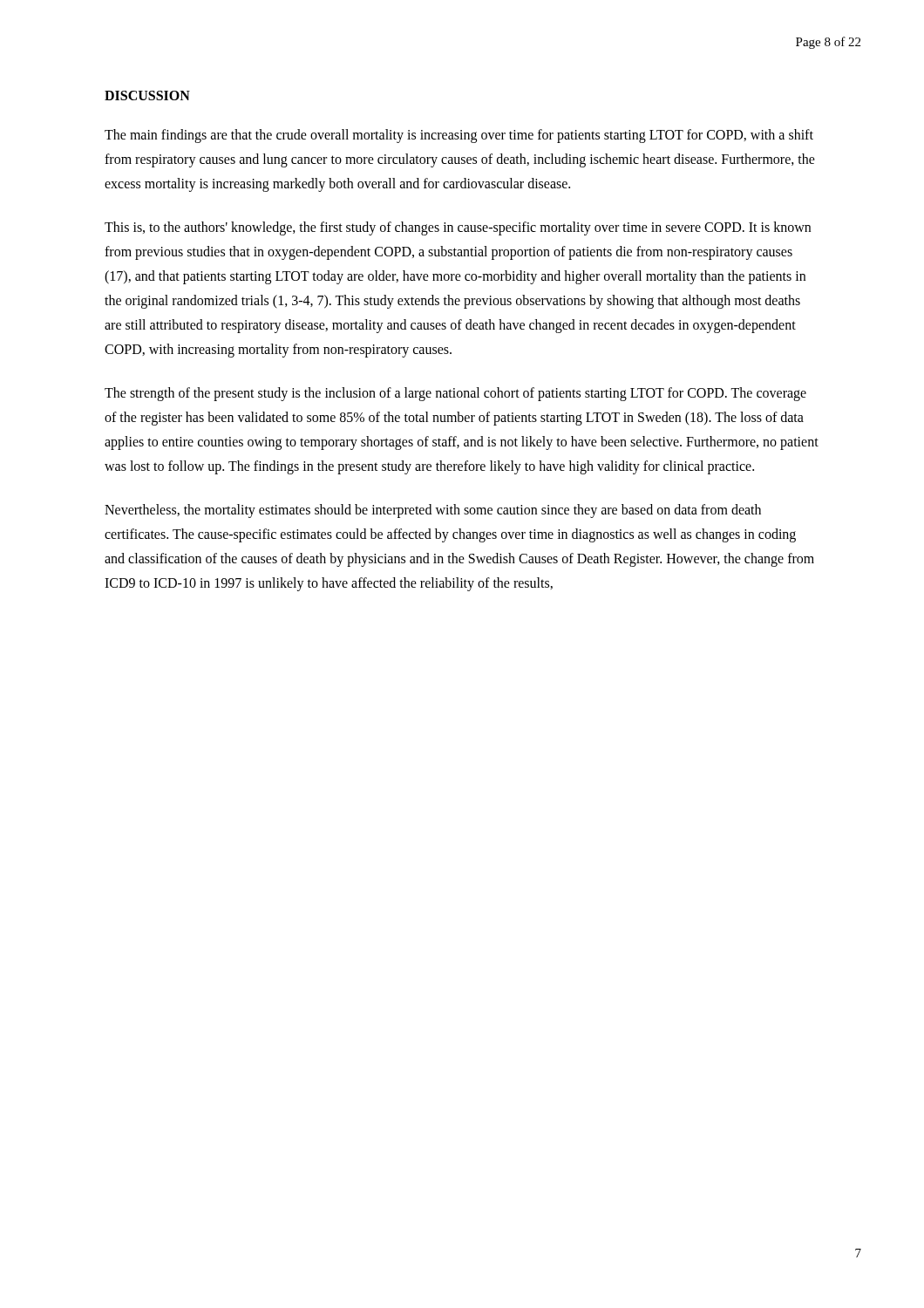Click the passage that begins "The strength of the present study is the"
The height and width of the screenshot is (1308, 924).
(461, 430)
